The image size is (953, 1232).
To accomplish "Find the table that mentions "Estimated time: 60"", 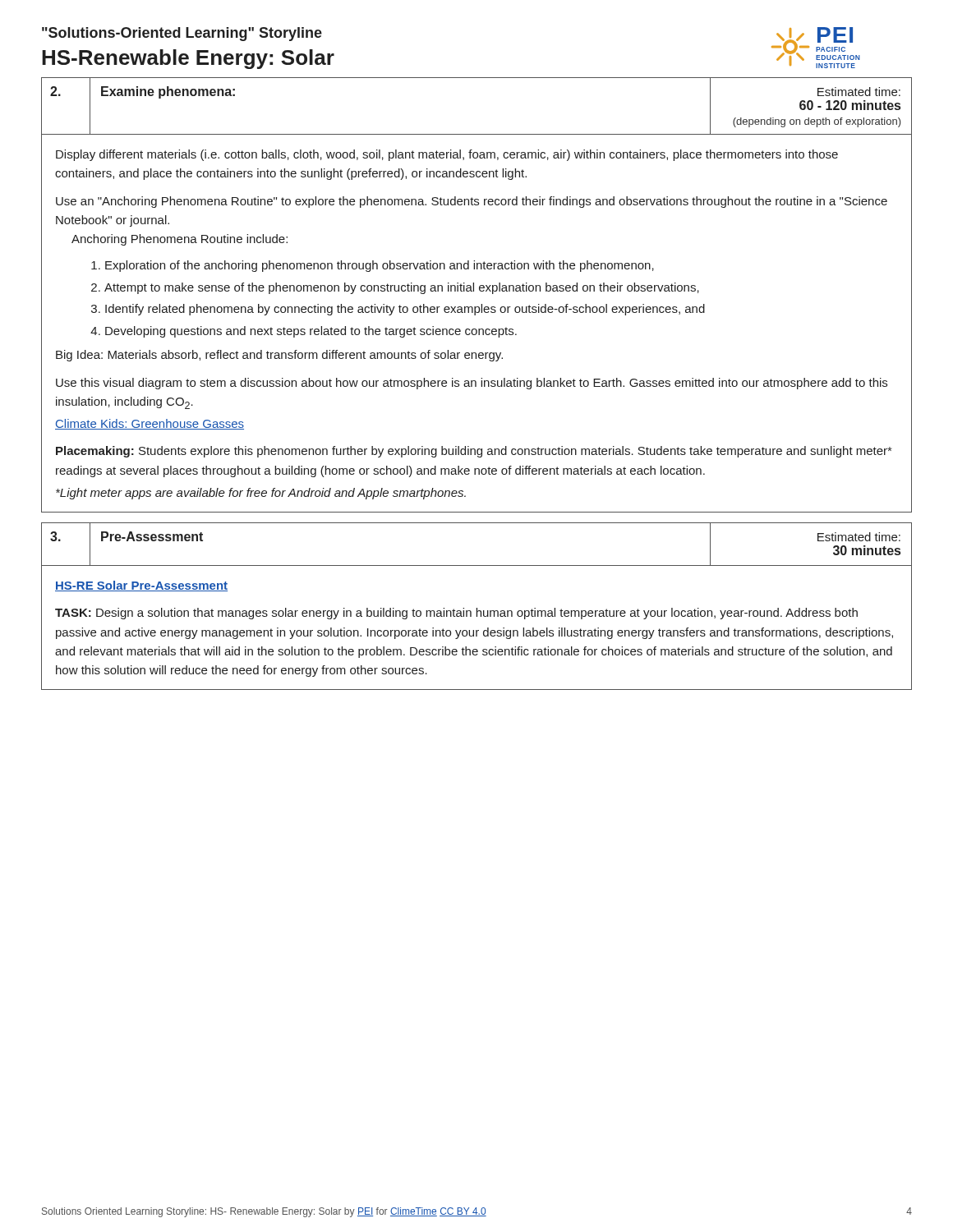I will point(476,295).
